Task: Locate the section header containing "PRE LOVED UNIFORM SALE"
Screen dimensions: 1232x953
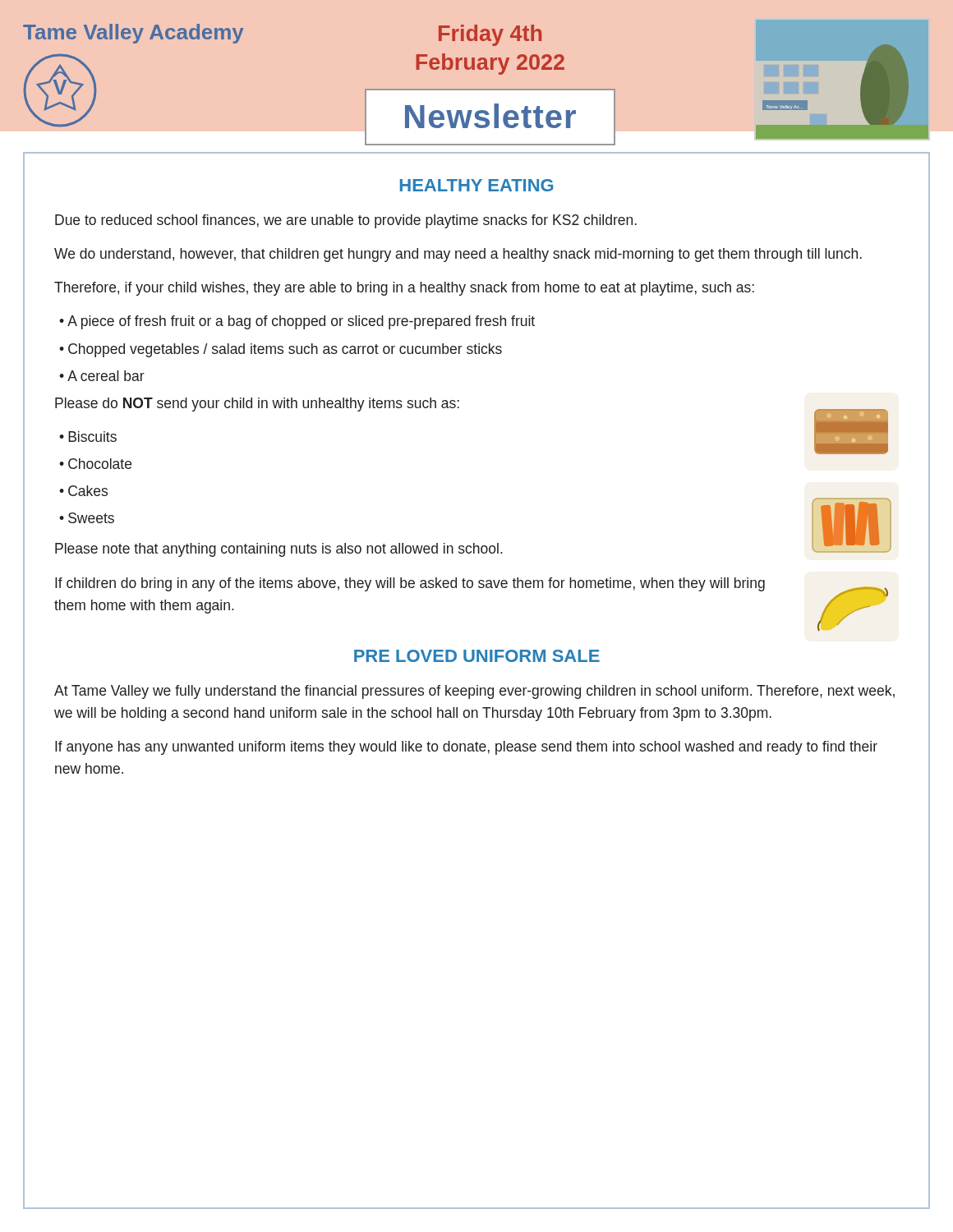Action: [476, 656]
